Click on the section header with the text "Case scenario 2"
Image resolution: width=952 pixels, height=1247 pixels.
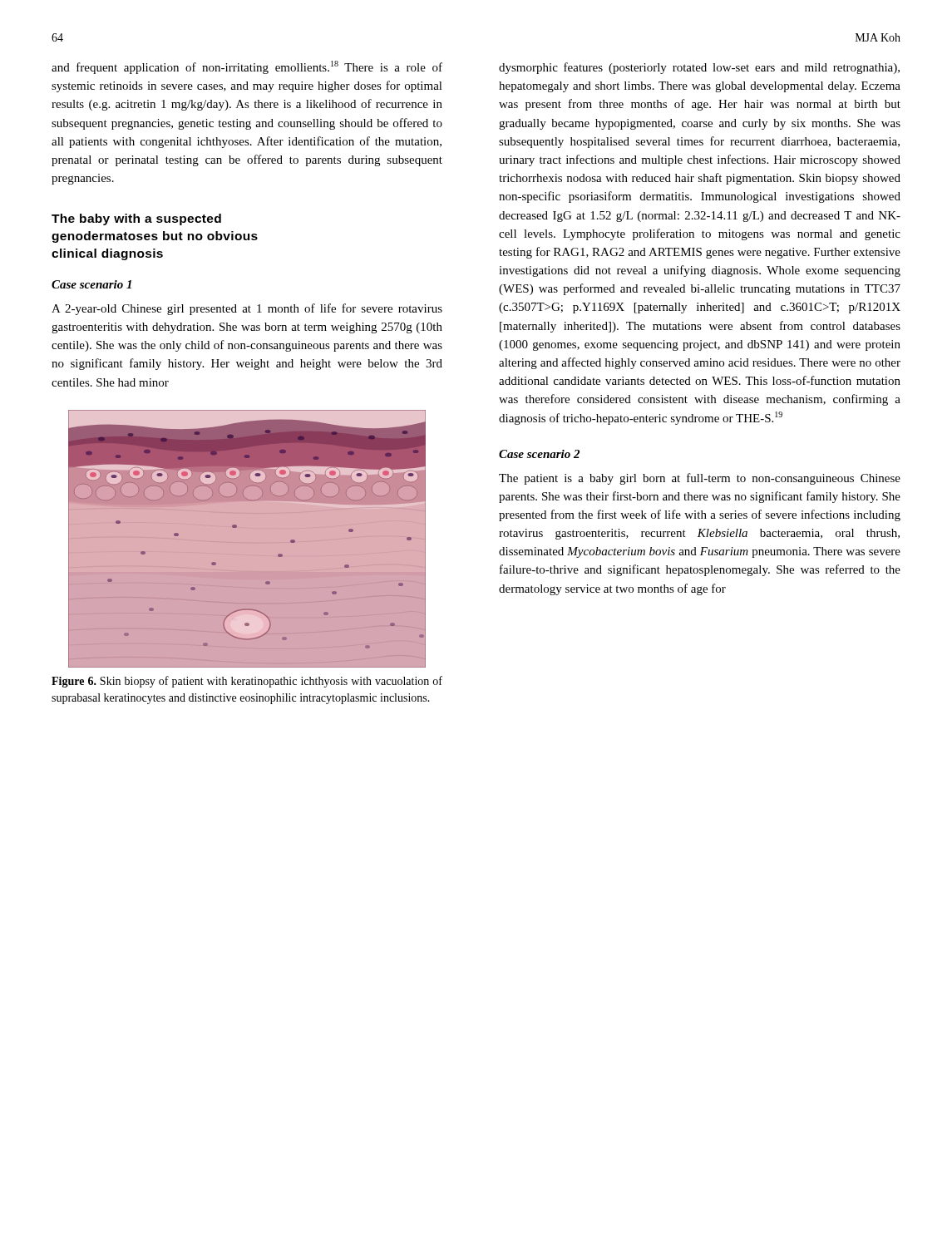pos(539,454)
